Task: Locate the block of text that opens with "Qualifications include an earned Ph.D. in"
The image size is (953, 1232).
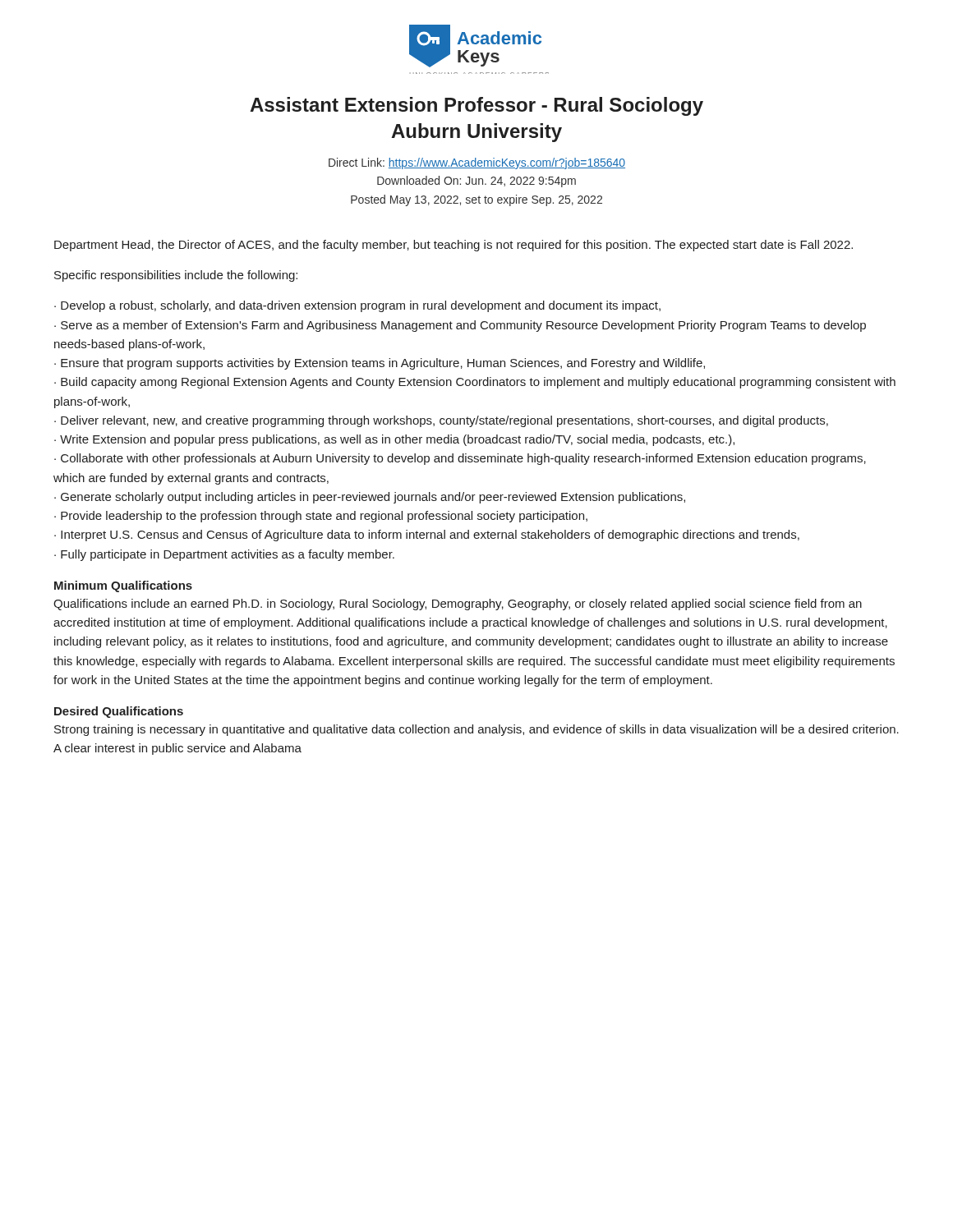Action: point(474,641)
